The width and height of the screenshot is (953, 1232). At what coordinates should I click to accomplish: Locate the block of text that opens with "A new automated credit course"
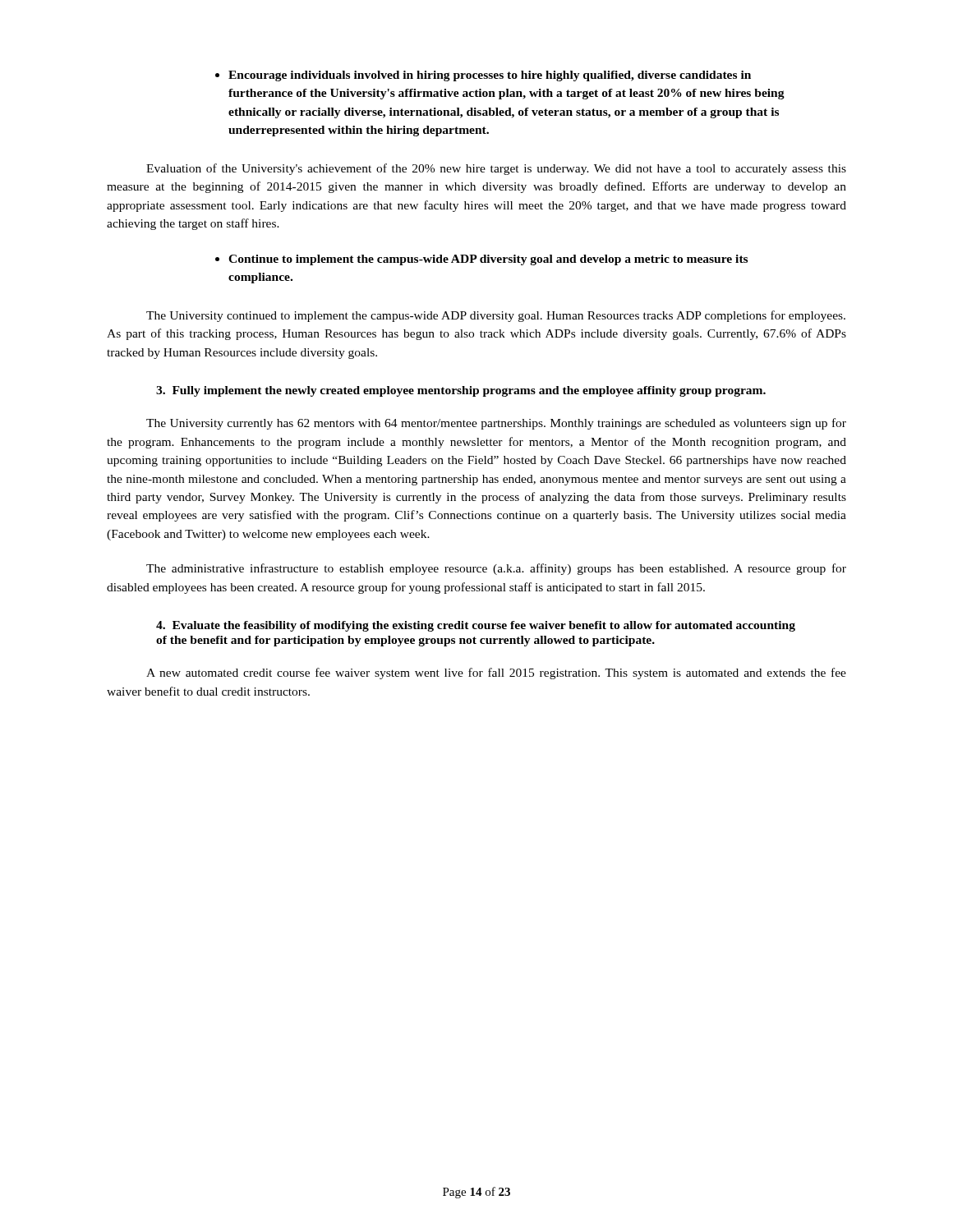click(x=476, y=682)
